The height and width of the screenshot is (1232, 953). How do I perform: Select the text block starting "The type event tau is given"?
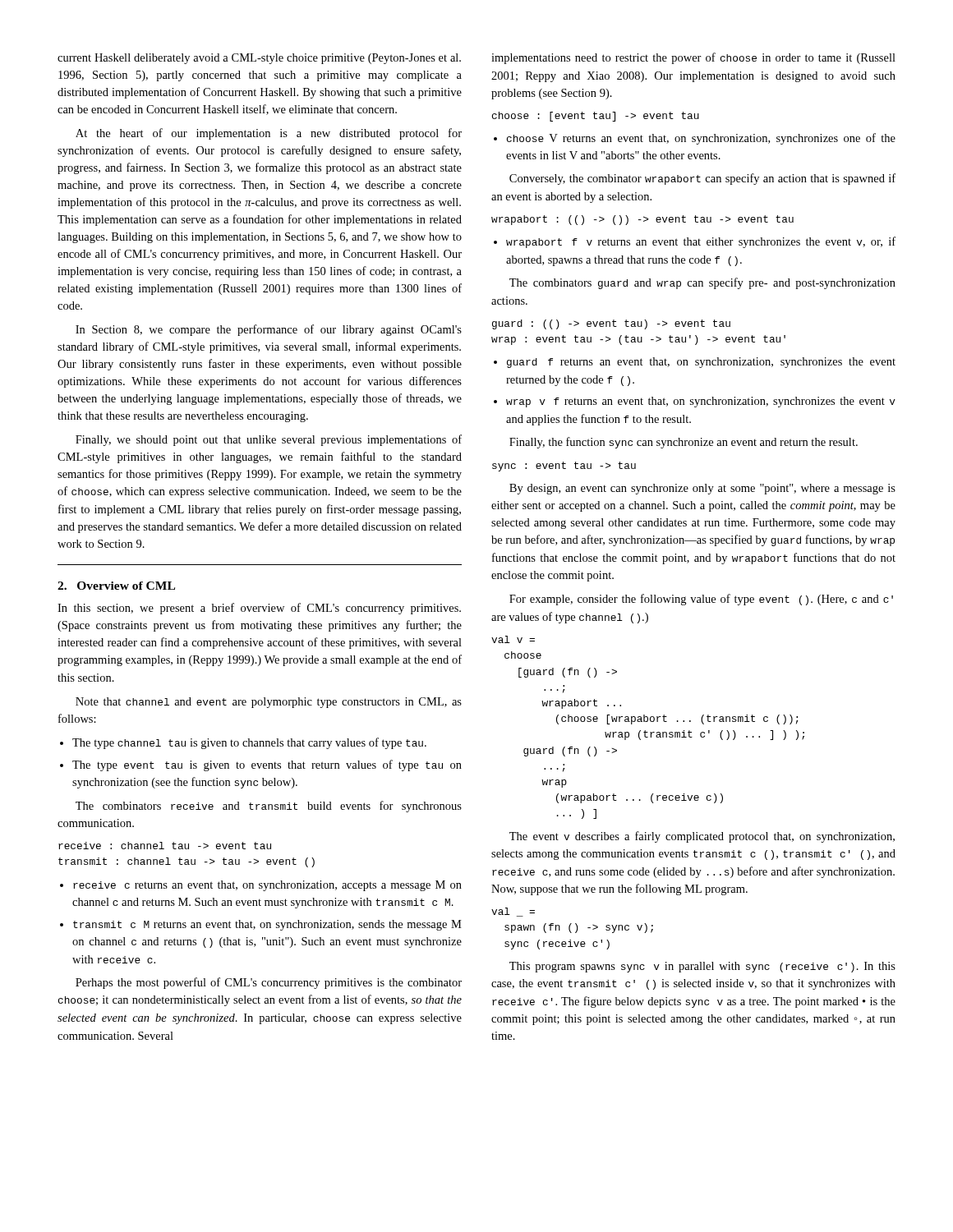point(267,774)
